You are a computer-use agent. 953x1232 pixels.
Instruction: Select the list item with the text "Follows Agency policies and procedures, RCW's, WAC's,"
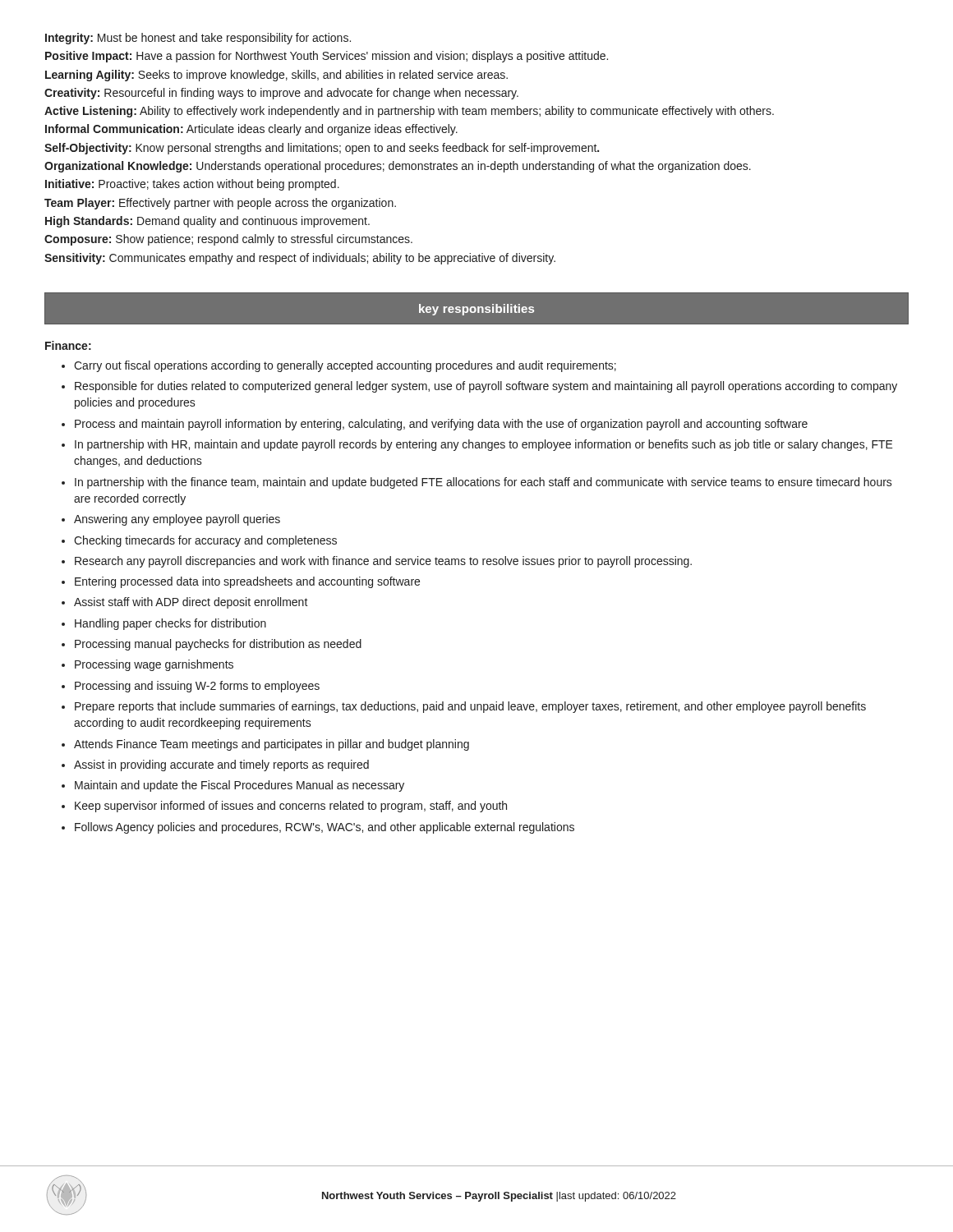point(324,827)
